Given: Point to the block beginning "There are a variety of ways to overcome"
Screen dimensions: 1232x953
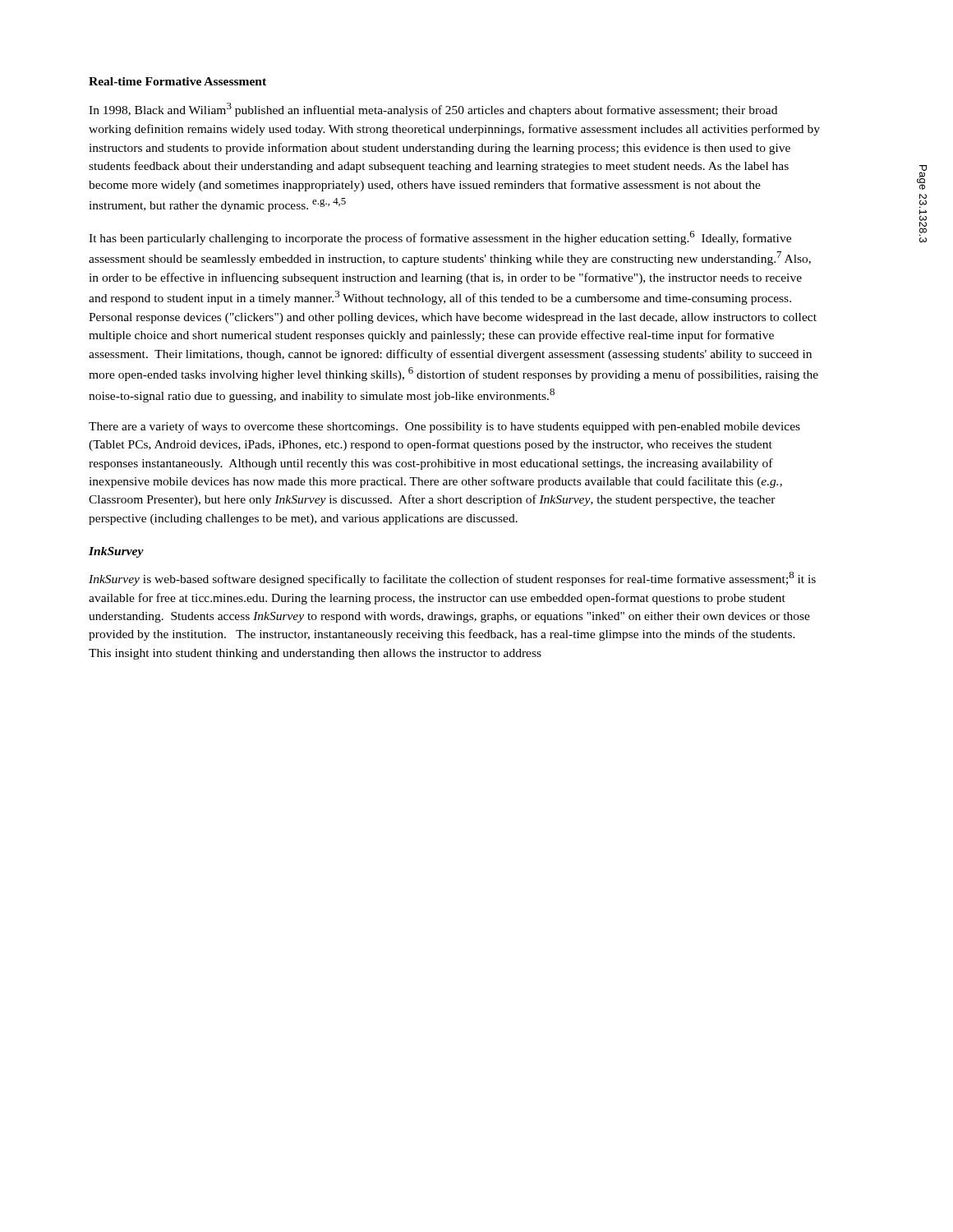Looking at the screenshot, I should 444,472.
